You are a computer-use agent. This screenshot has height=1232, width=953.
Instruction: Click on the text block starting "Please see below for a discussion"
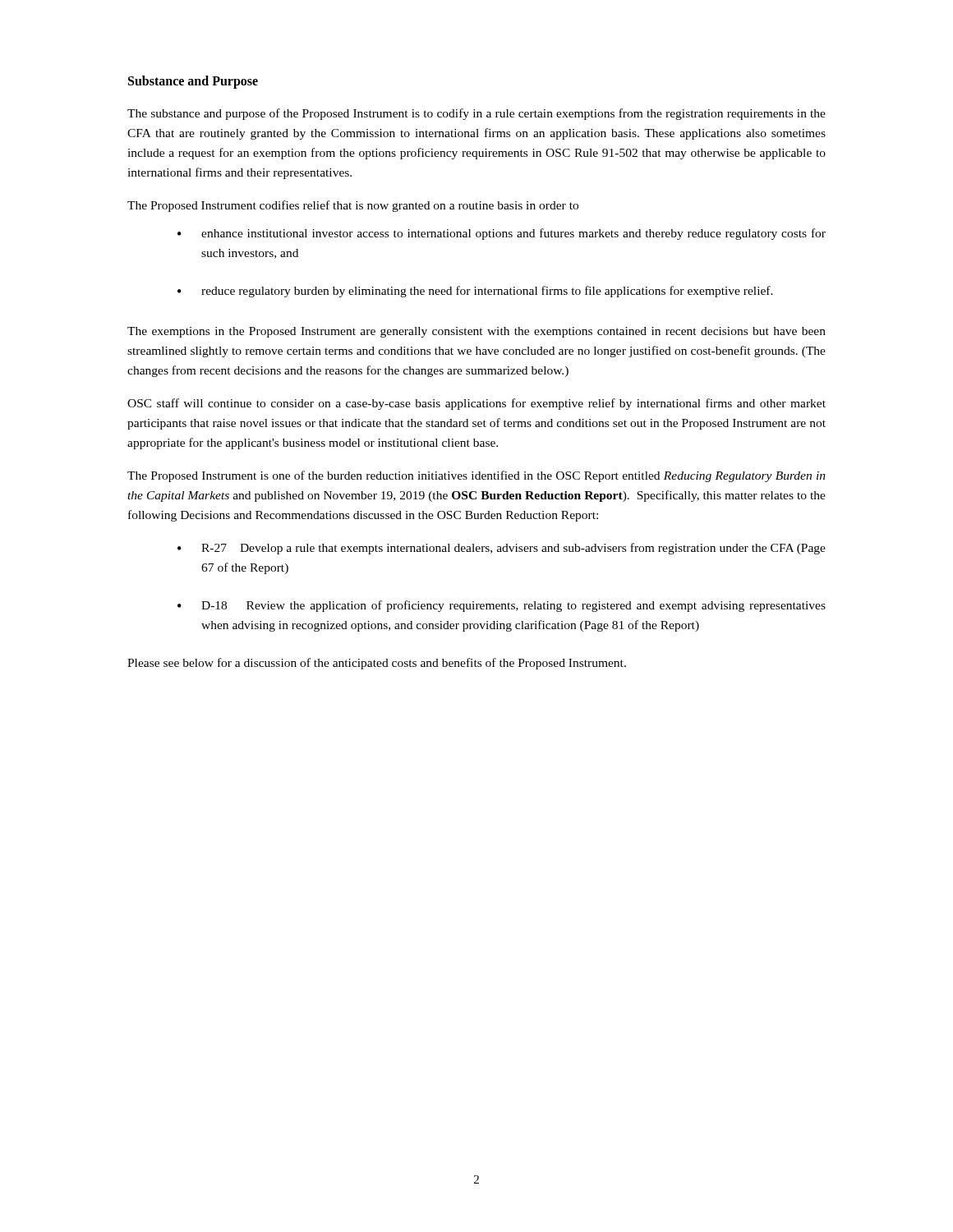click(x=377, y=663)
